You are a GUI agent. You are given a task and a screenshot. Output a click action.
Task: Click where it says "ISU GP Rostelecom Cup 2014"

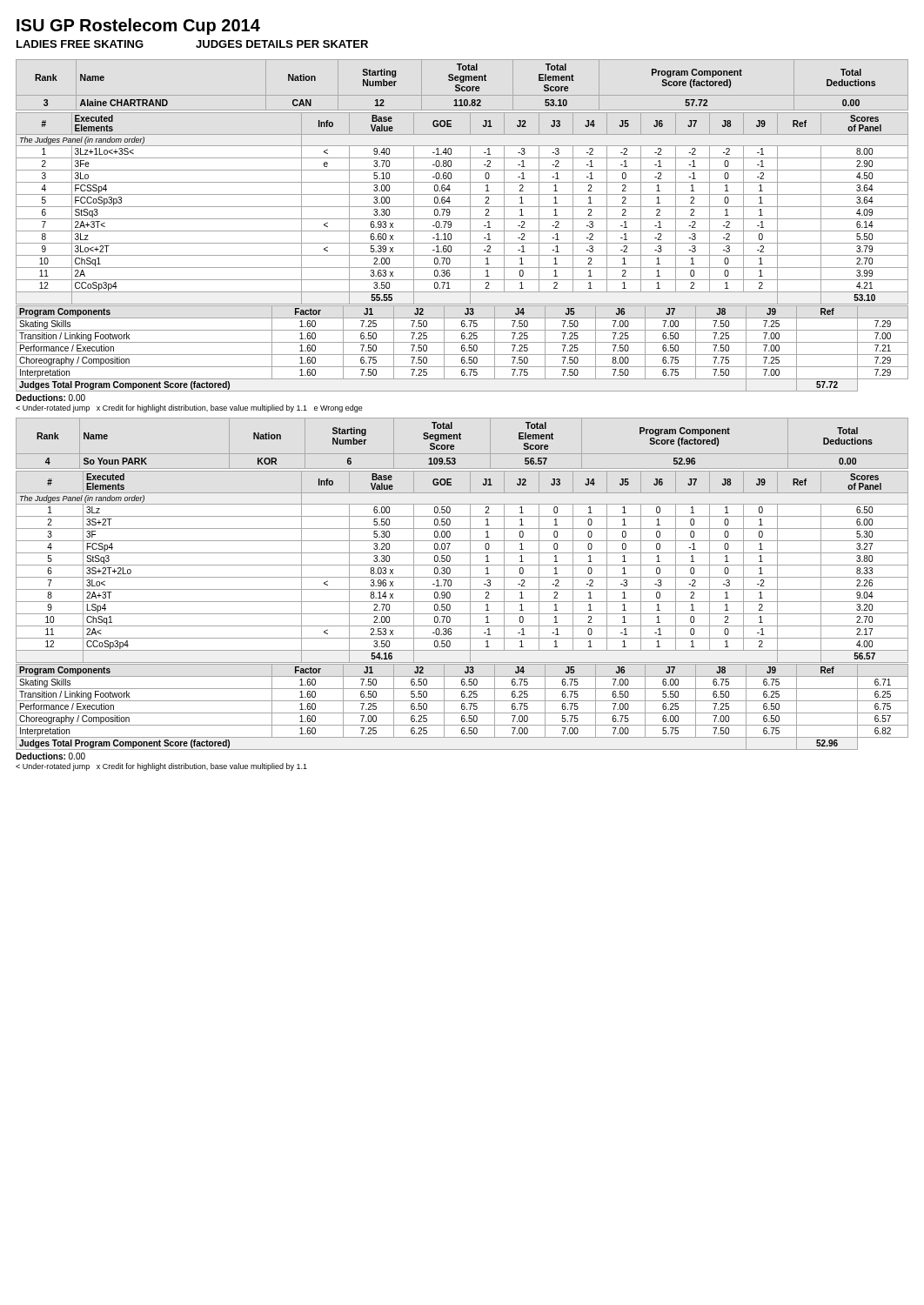tap(138, 25)
